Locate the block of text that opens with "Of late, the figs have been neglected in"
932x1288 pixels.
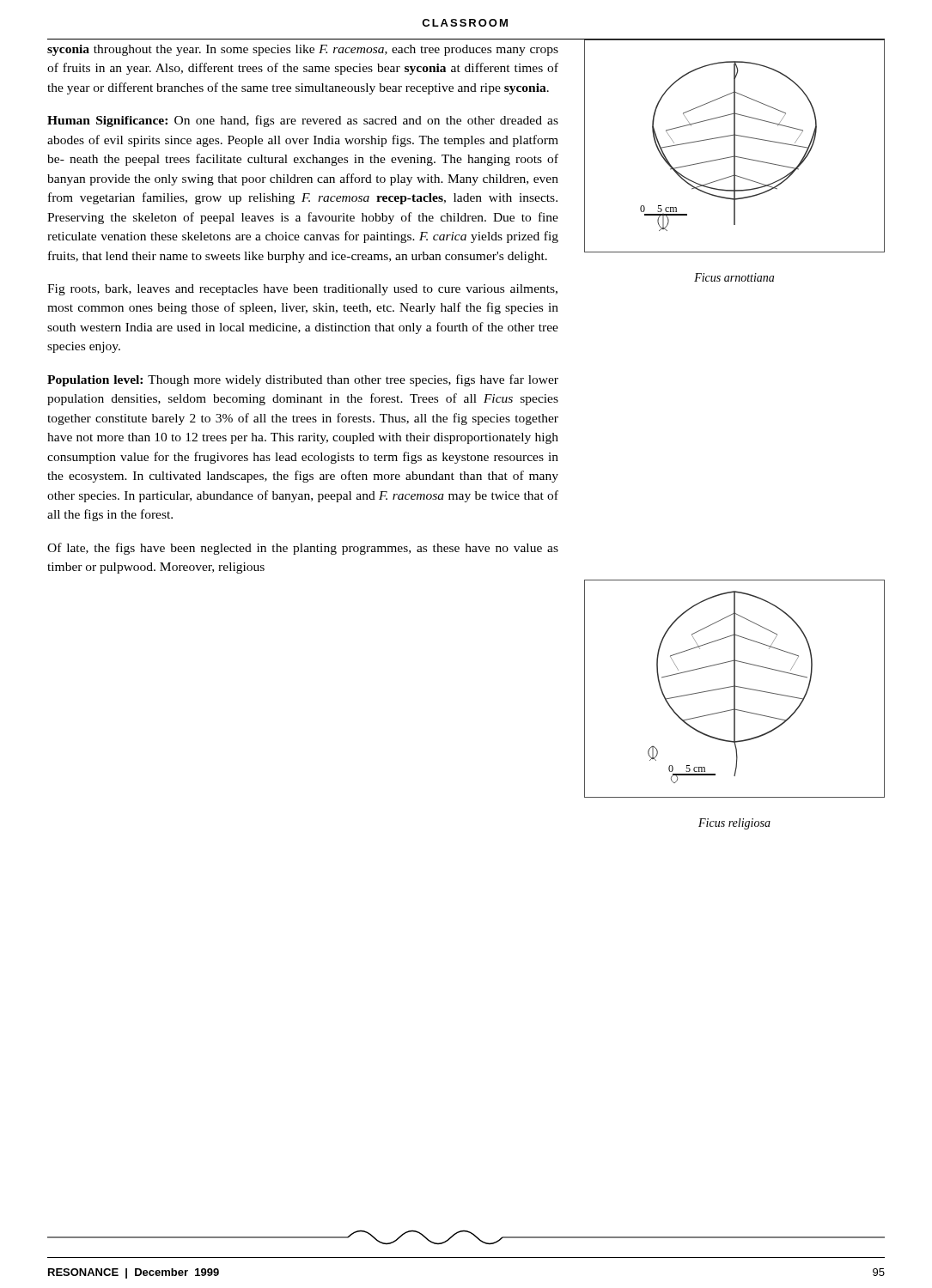(x=303, y=557)
